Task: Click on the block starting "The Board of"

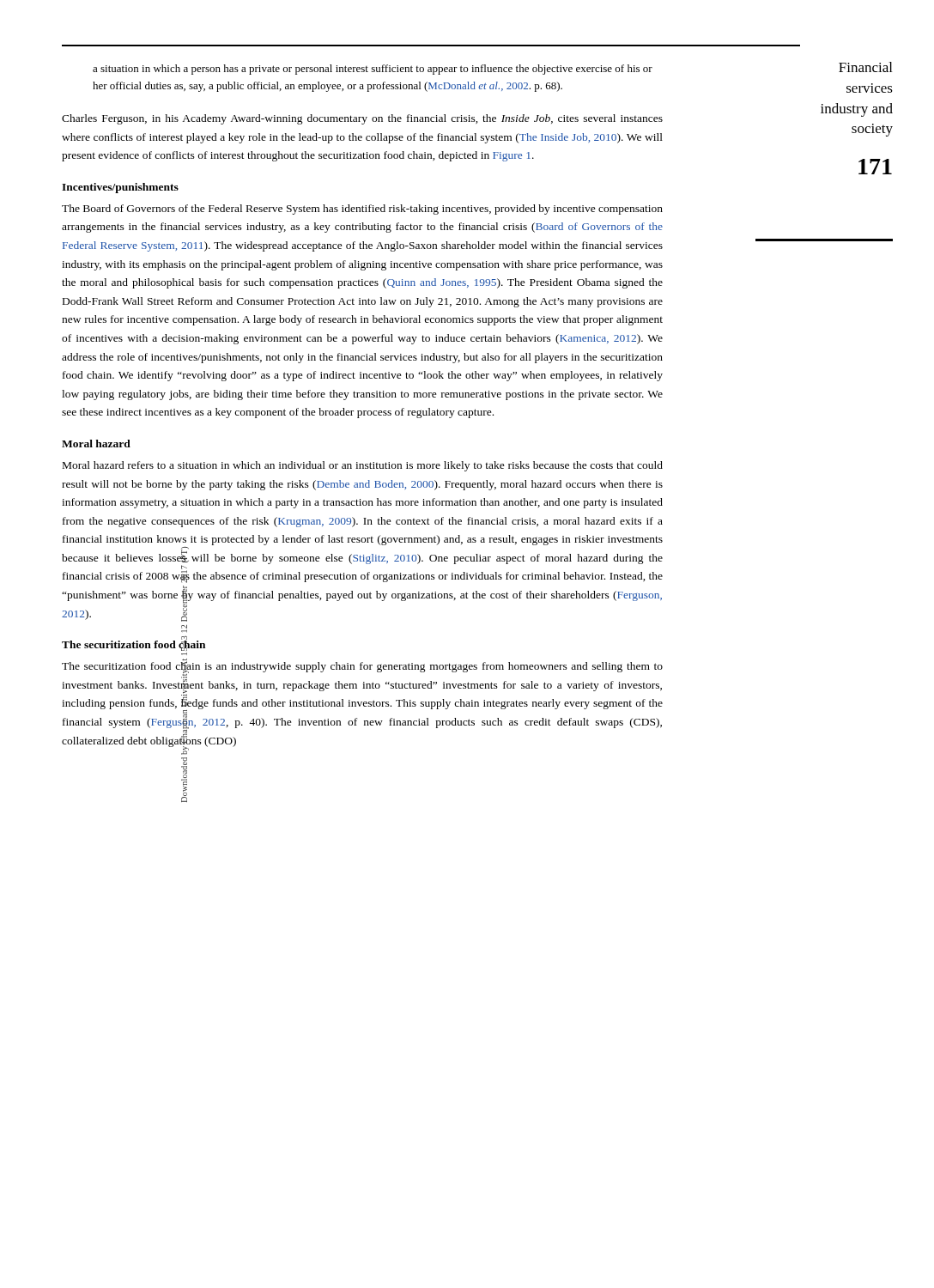Action: (x=362, y=310)
